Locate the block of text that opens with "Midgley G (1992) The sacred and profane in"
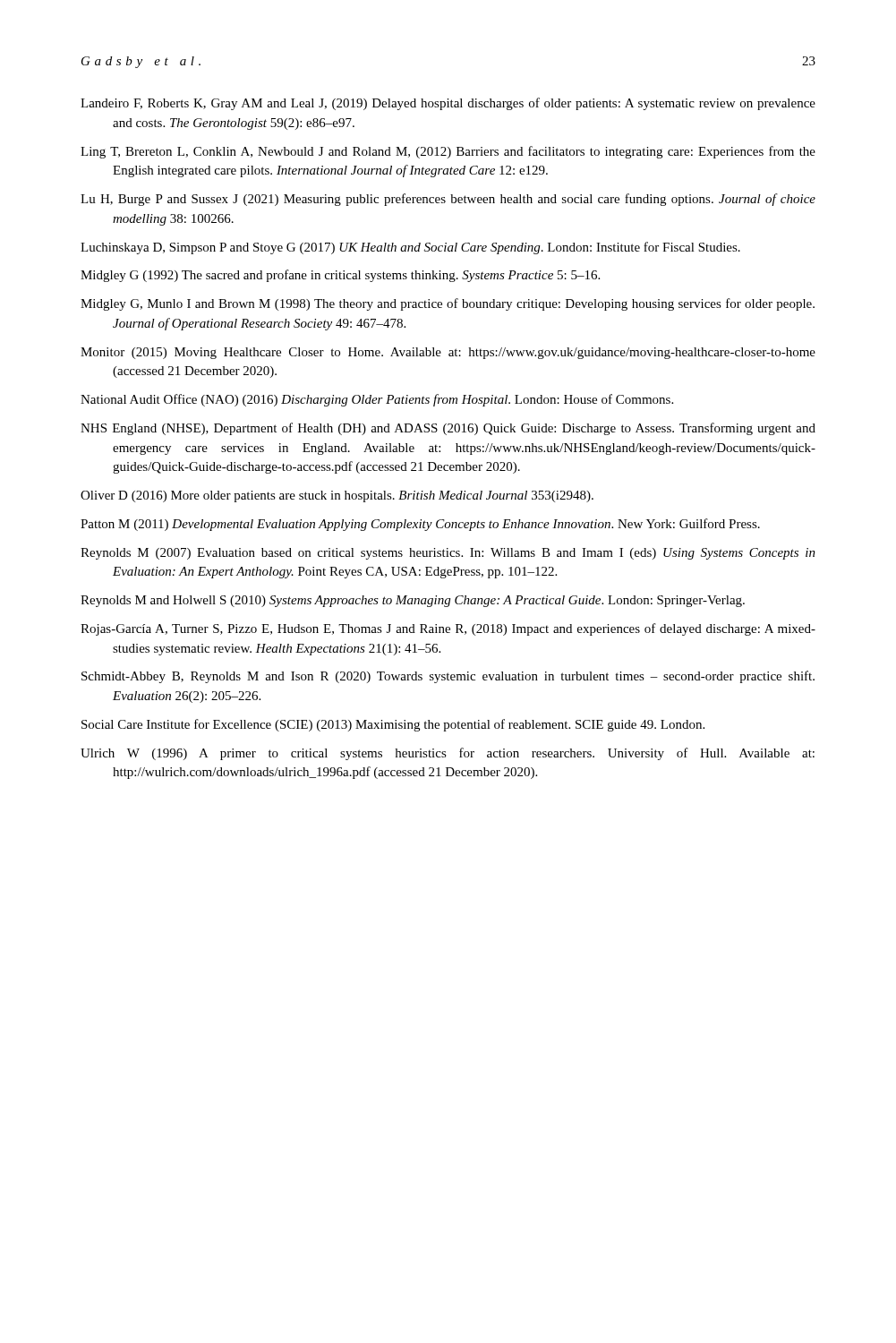The width and height of the screenshot is (896, 1343). pyautogui.click(x=341, y=276)
